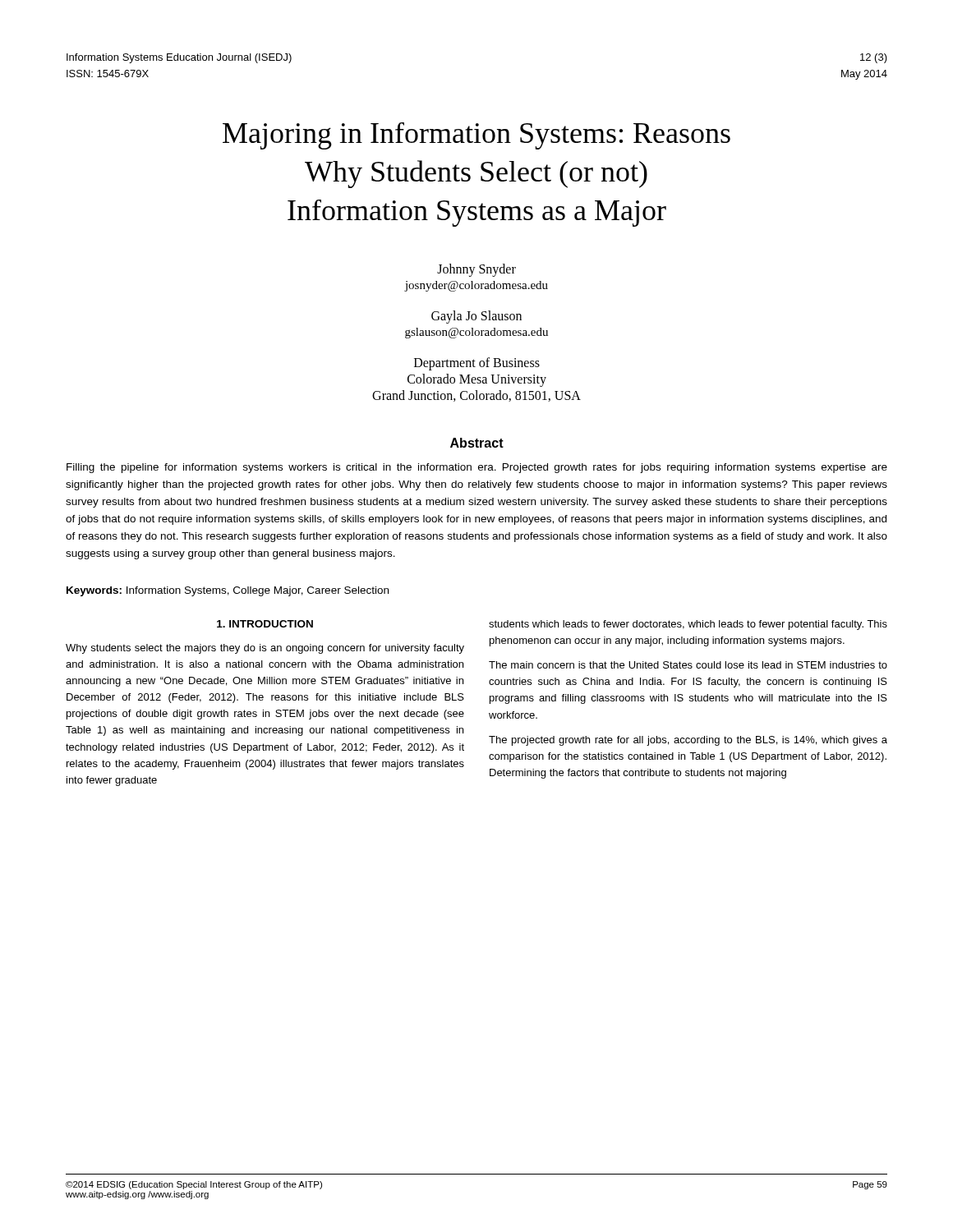The width and height of the screenshot is (953, 1232).
Task: Find the block on this page that starts "students which leads to fewer doctorates, which leads"
Action: [688, 632]
